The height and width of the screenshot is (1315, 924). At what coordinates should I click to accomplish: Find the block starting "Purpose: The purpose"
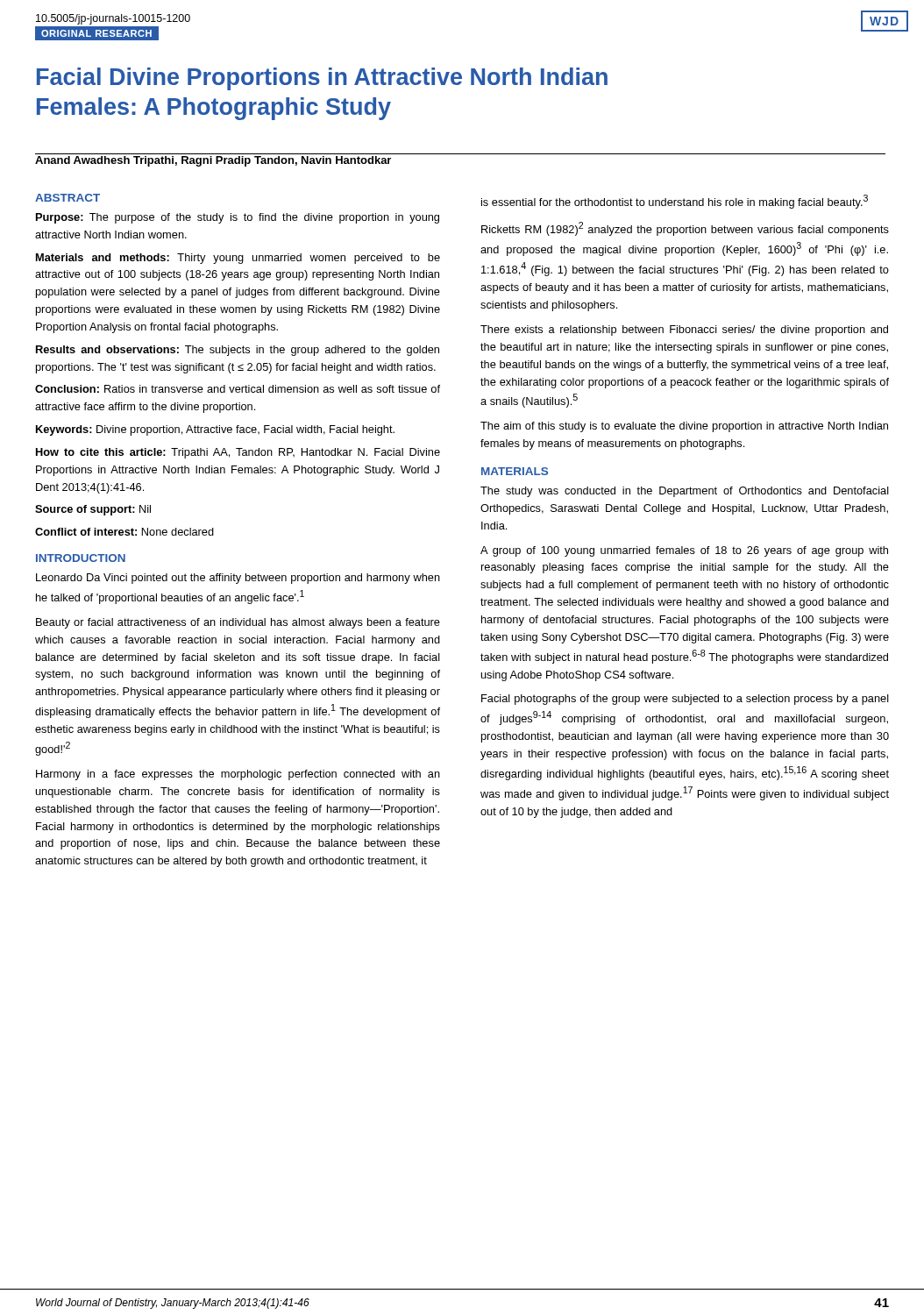[x=238, y=226]
